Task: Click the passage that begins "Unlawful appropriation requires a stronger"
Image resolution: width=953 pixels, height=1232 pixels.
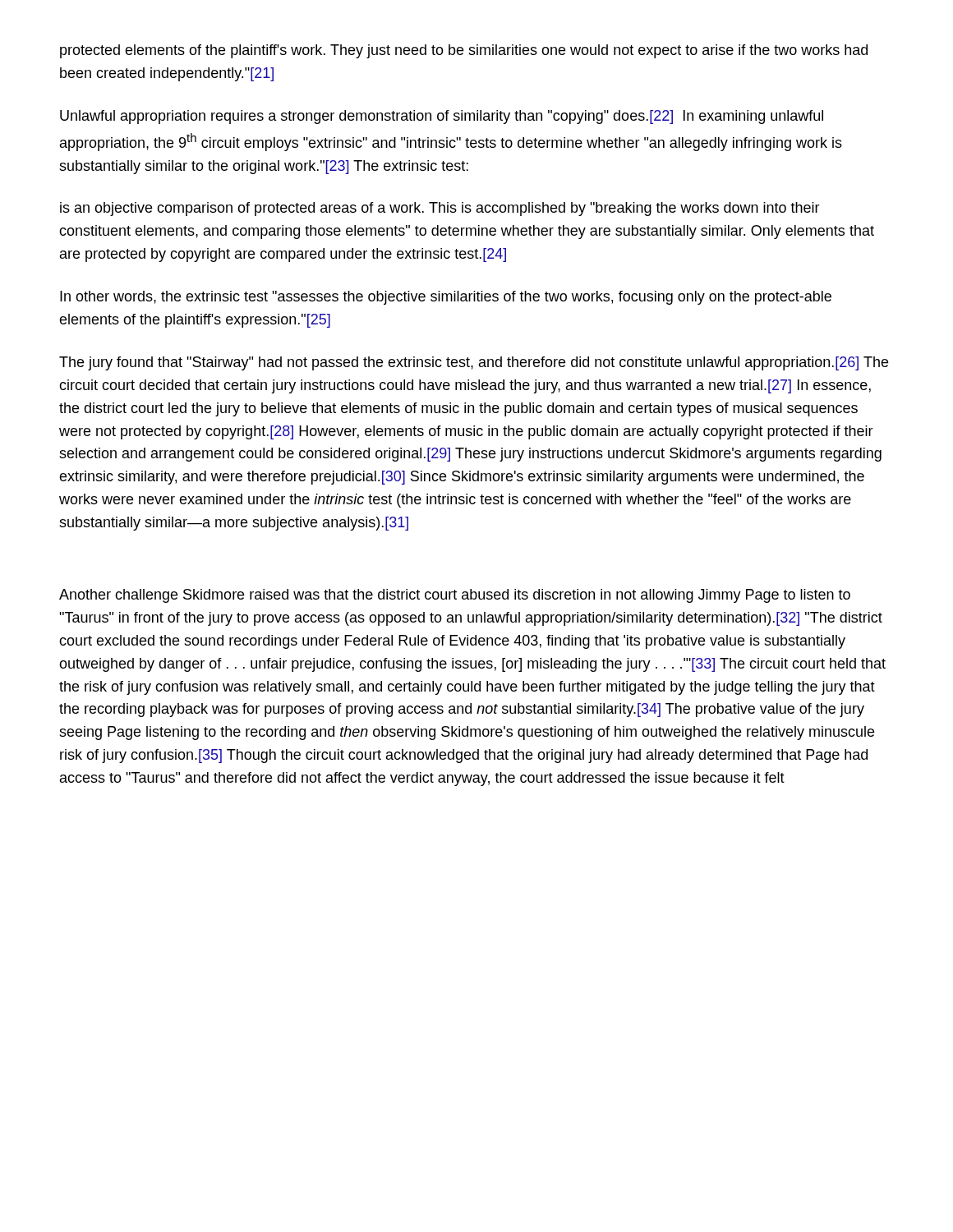Action: click(x=451, y=141)
